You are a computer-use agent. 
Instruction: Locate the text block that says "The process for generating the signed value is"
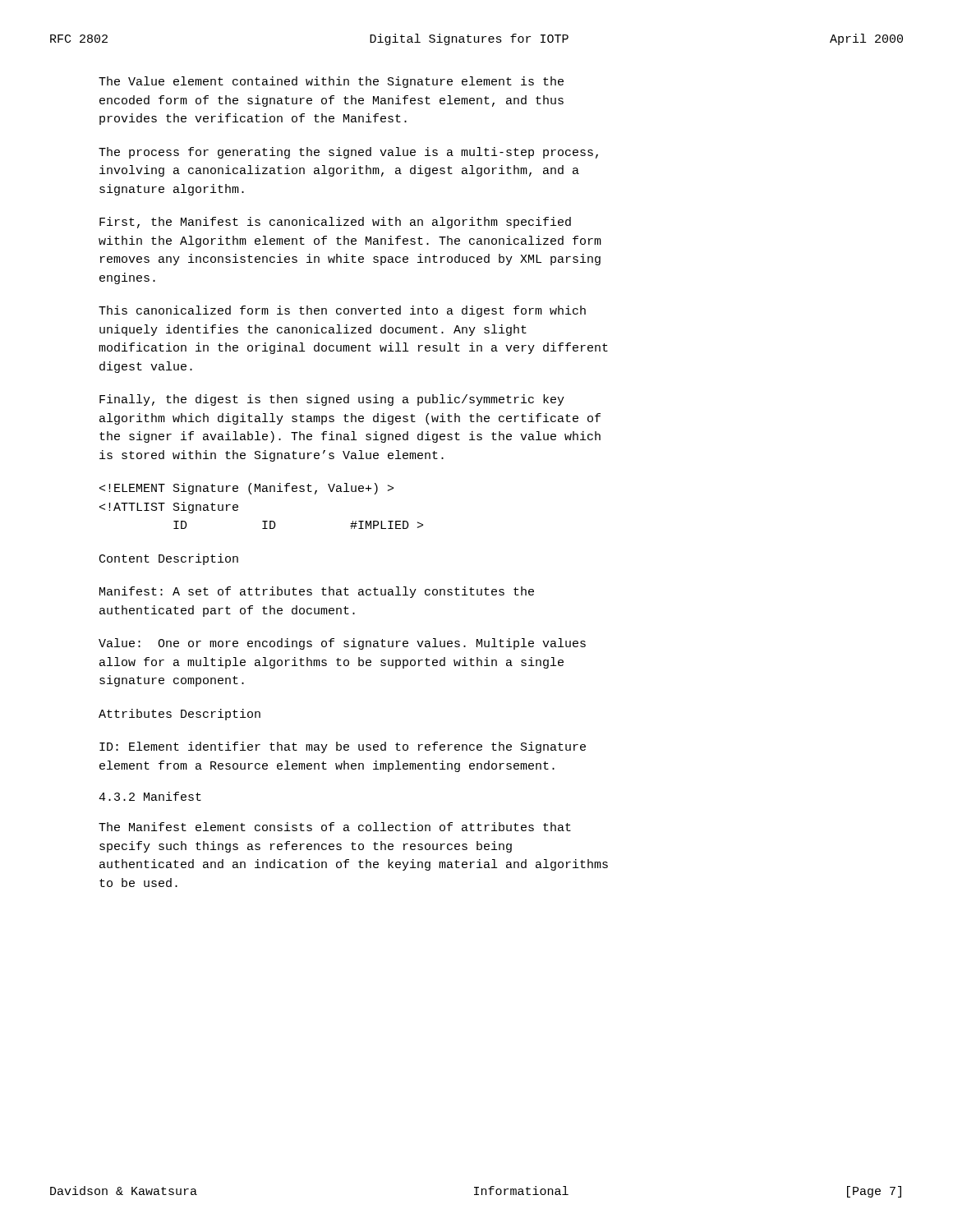(x=350, y=171)
